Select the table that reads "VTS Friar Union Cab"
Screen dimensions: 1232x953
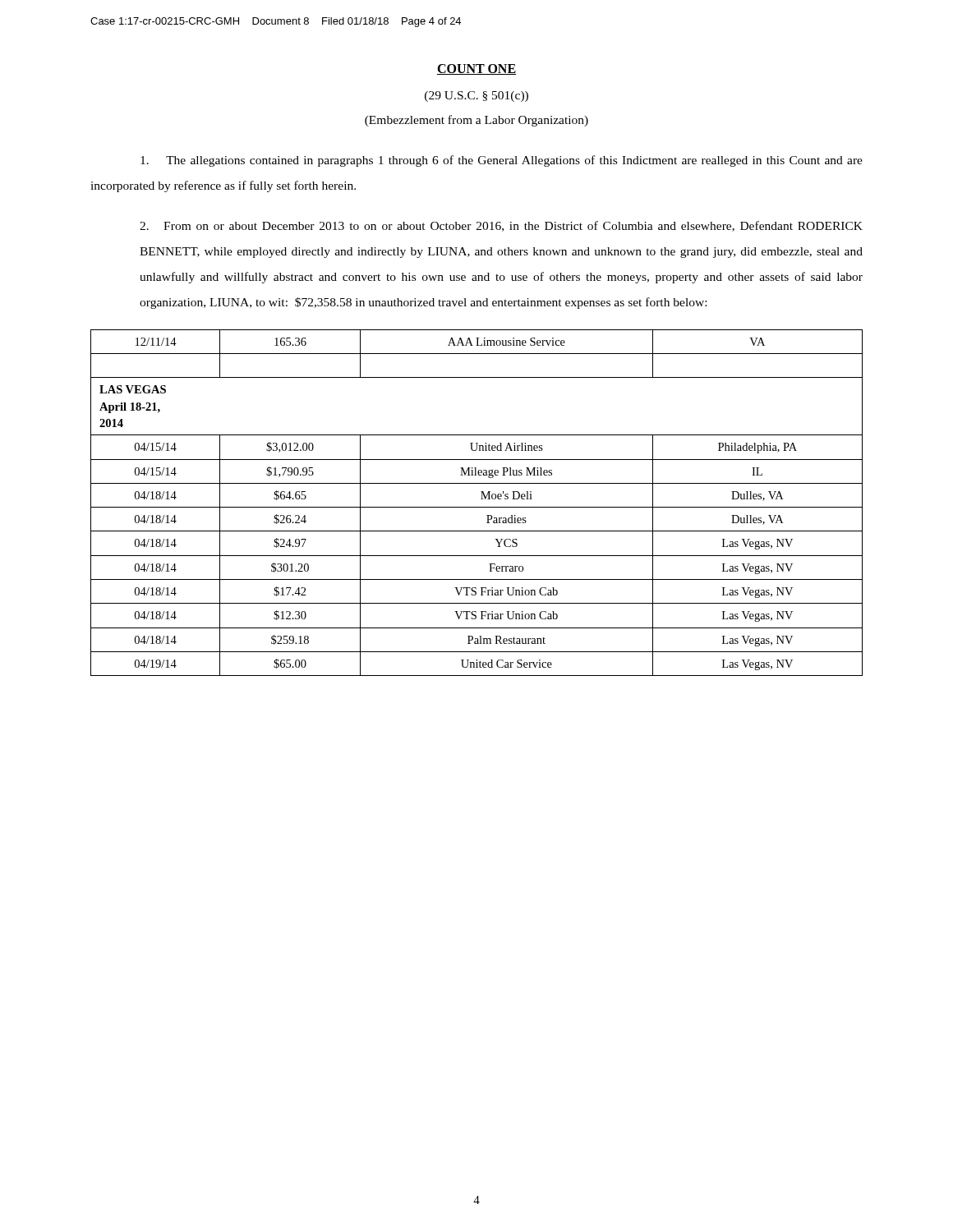476,503
